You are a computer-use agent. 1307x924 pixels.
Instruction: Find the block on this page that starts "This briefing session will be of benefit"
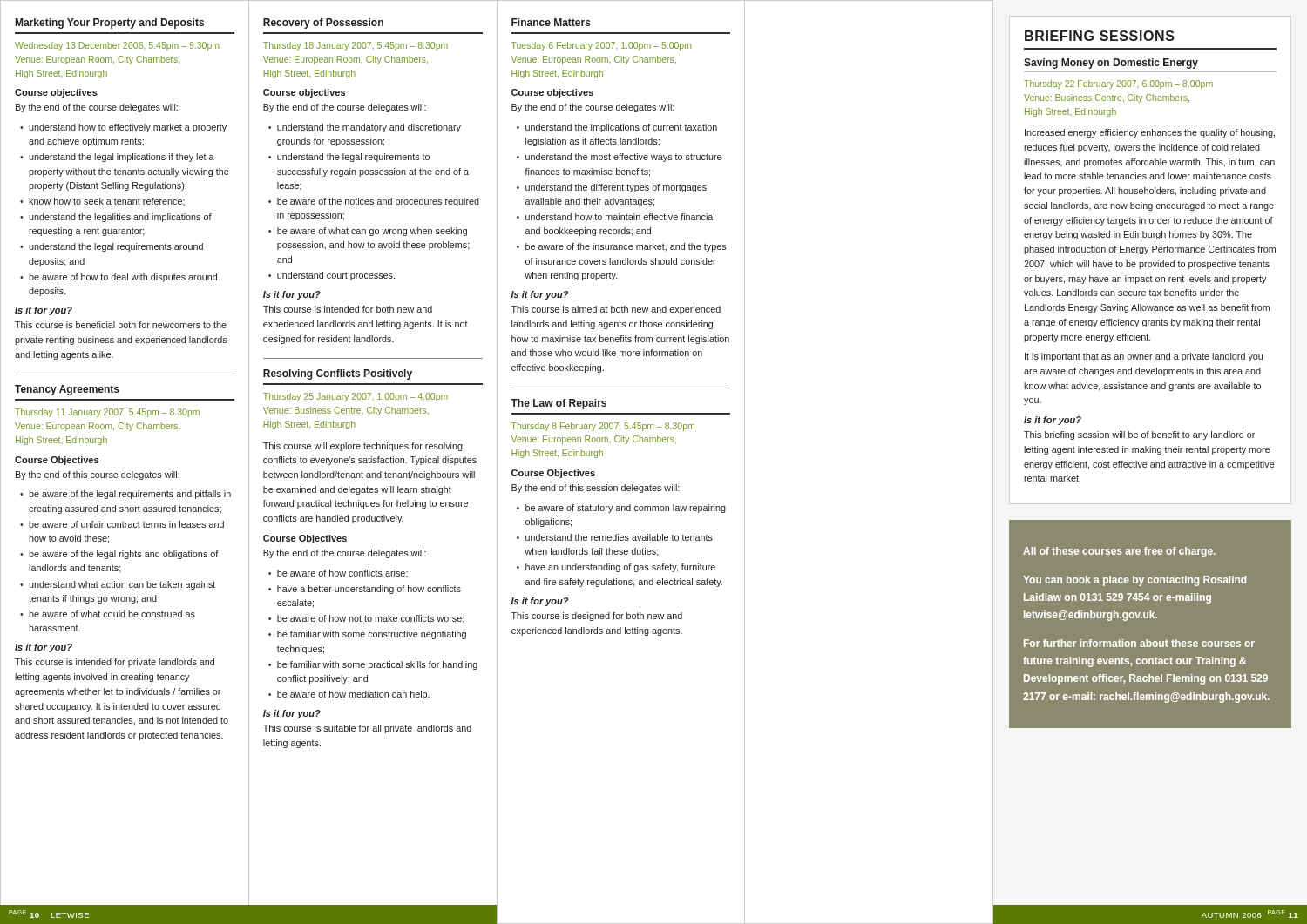1149,457
